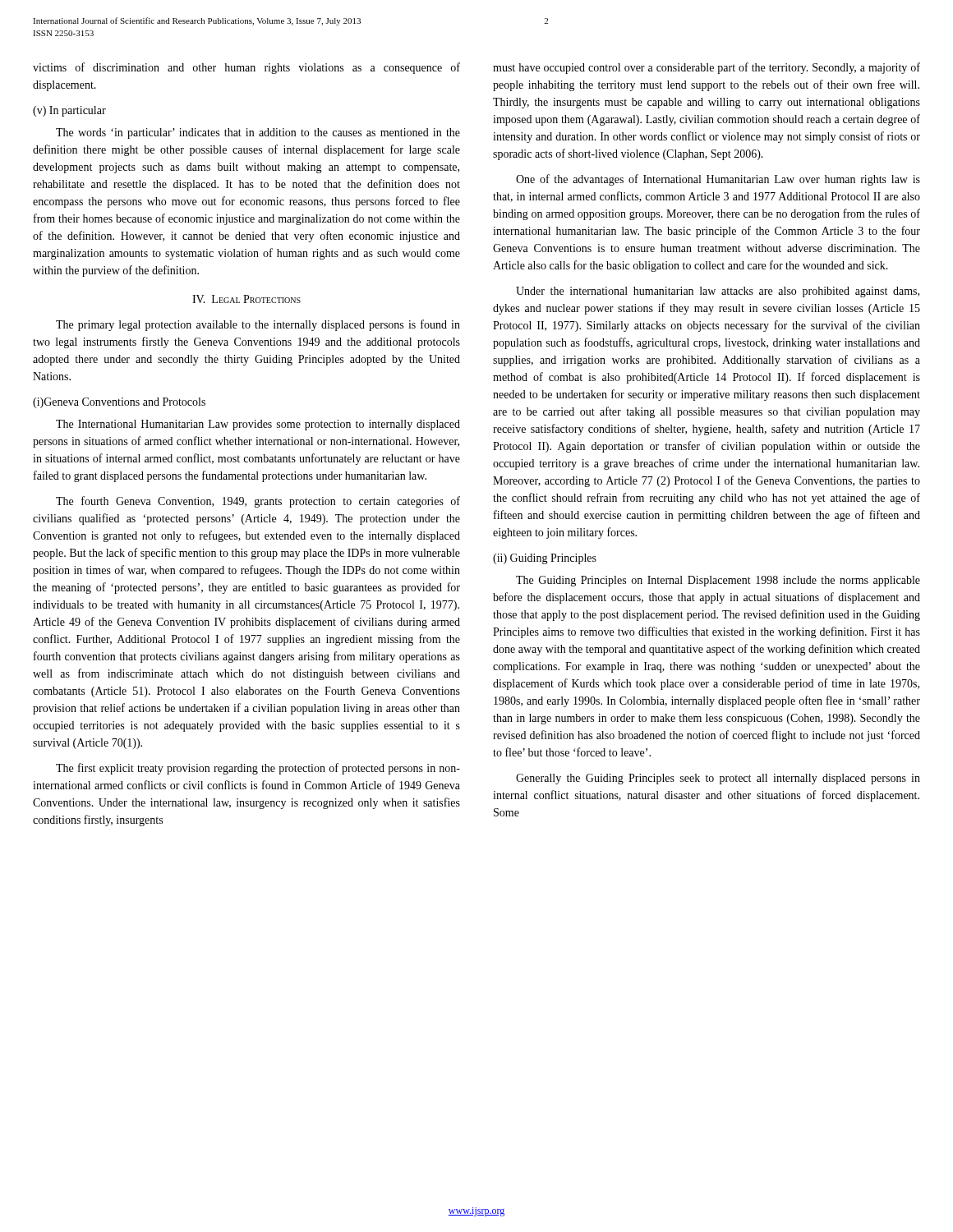Find the text block that reads "One of the advantages of"
Screen dimensions: 1232x953
(707, 223)
